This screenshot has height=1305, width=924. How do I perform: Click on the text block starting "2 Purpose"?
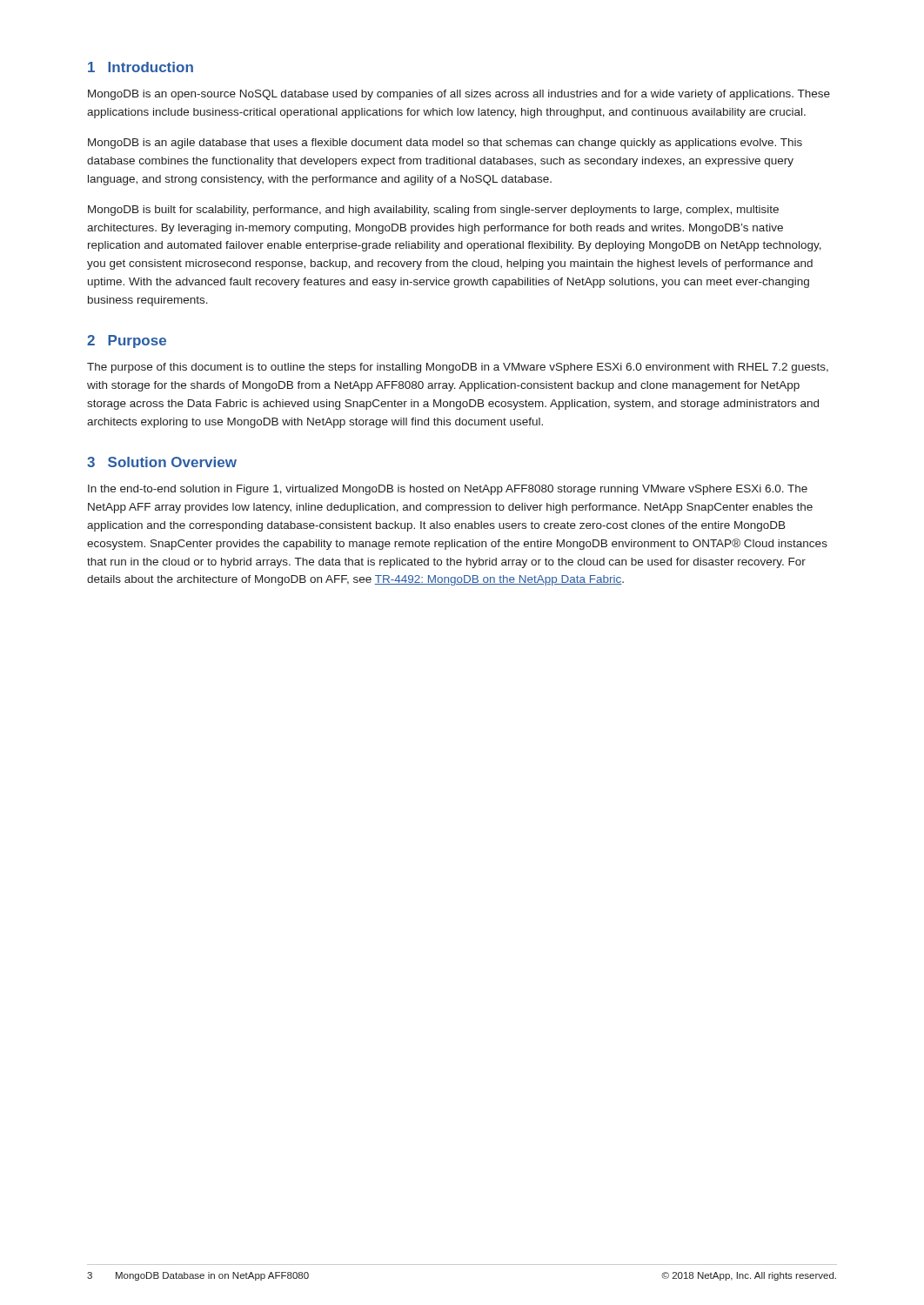pyautogui.click(x=127, y=341)
